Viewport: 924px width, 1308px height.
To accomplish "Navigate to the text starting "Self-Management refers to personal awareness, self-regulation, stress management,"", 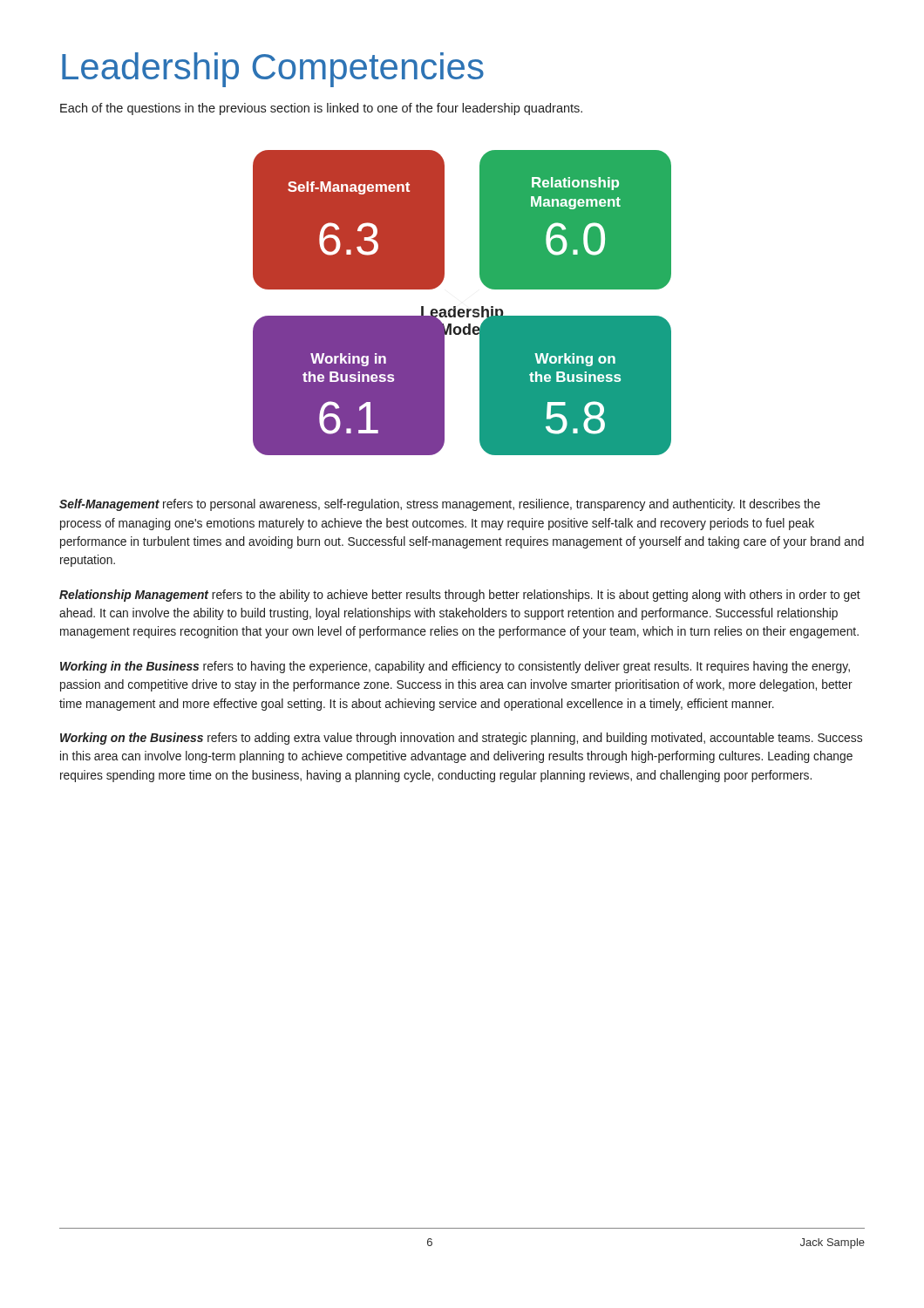I will coord(462,533).
